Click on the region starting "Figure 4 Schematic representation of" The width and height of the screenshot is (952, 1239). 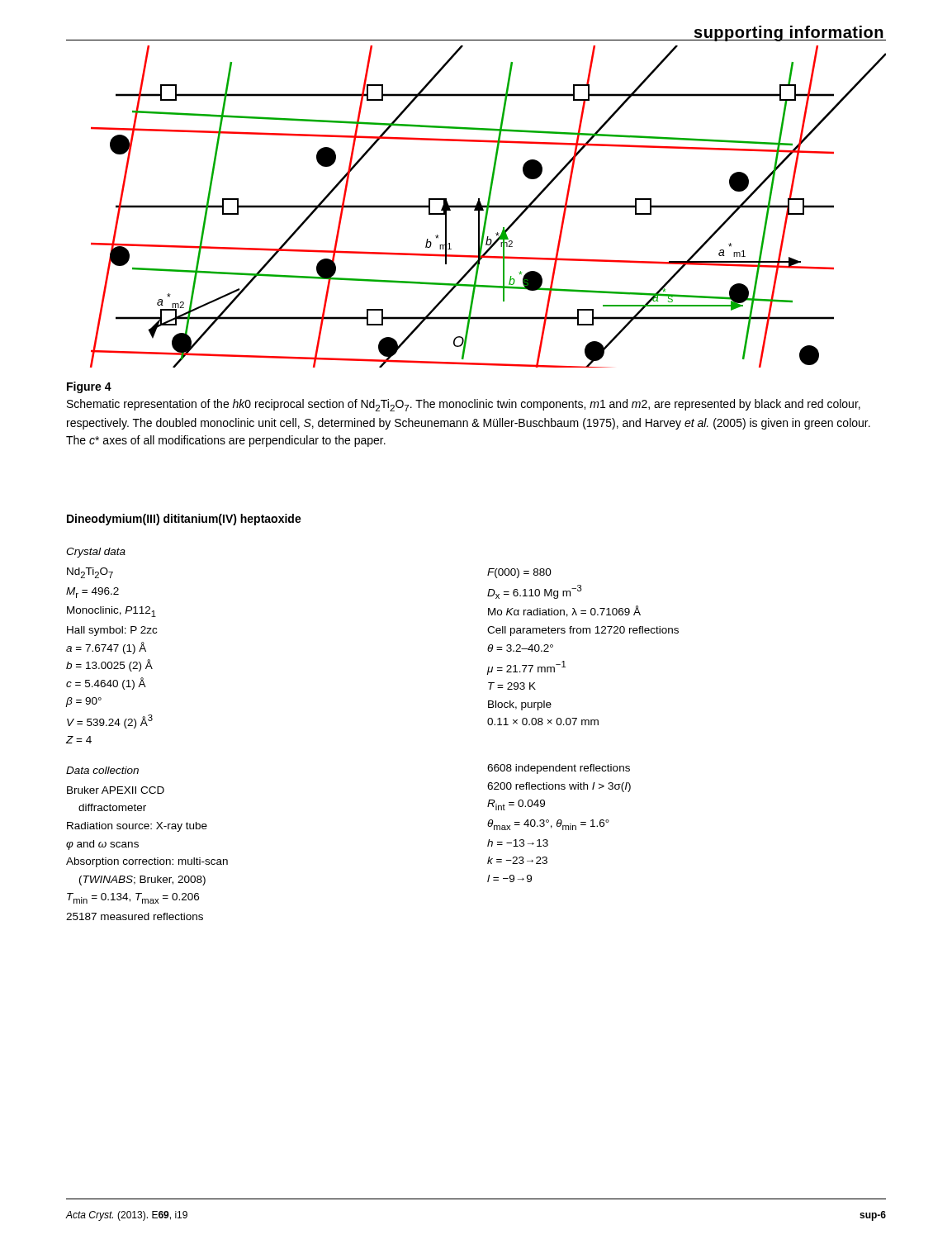pyautogui.click(x=468, y=414)
